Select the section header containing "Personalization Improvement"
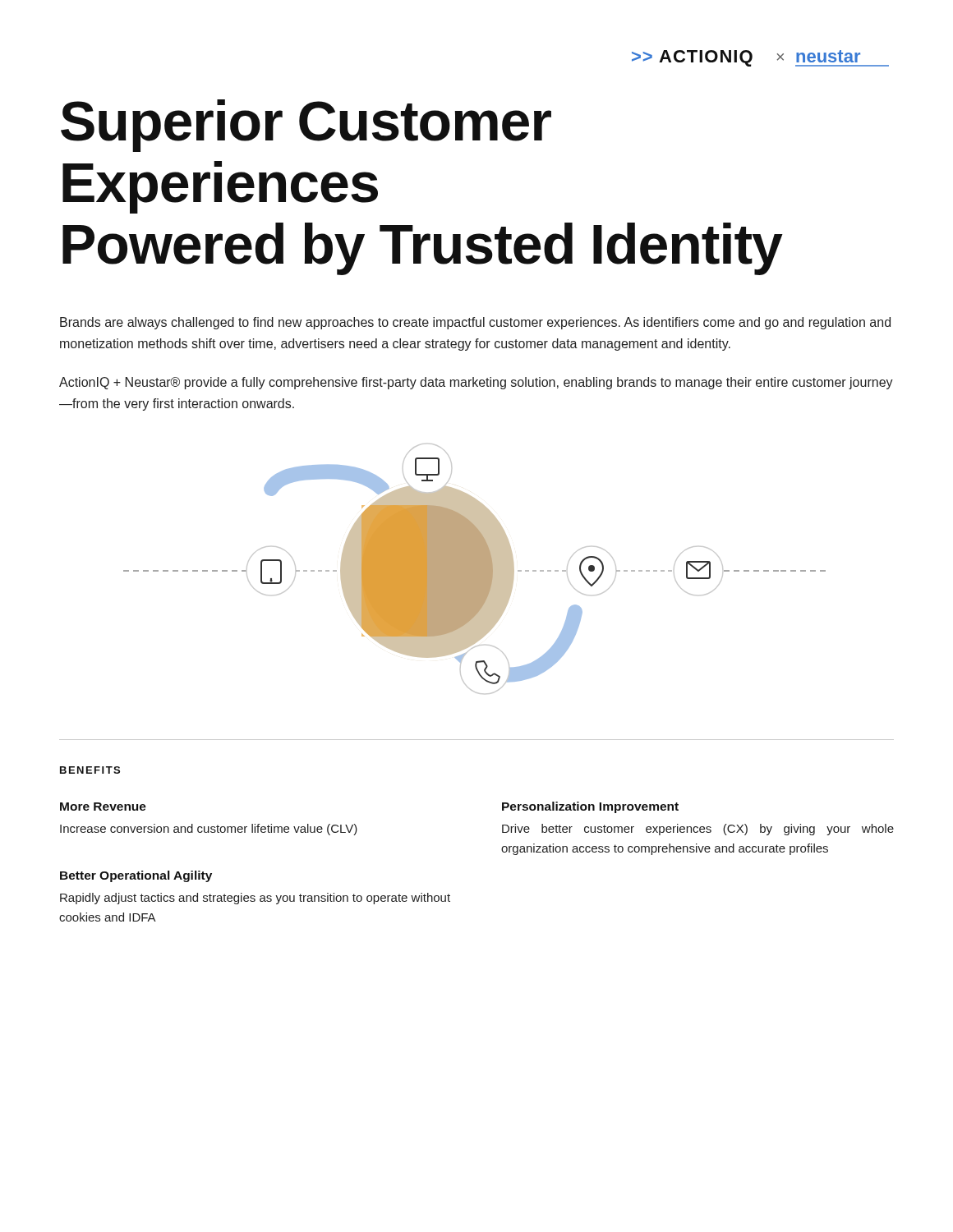 [590, 806]
